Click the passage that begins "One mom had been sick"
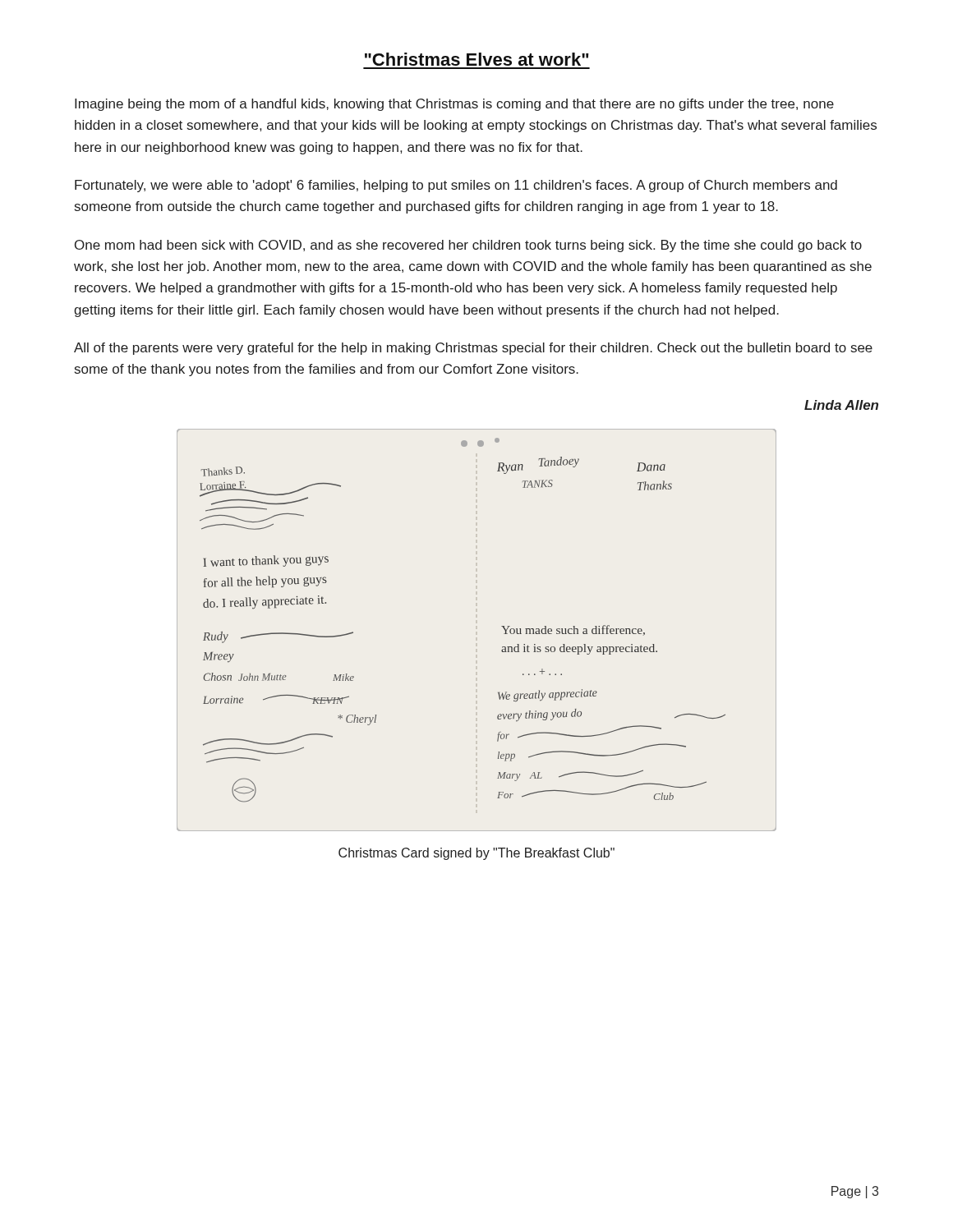 click(x=473, y=277)
